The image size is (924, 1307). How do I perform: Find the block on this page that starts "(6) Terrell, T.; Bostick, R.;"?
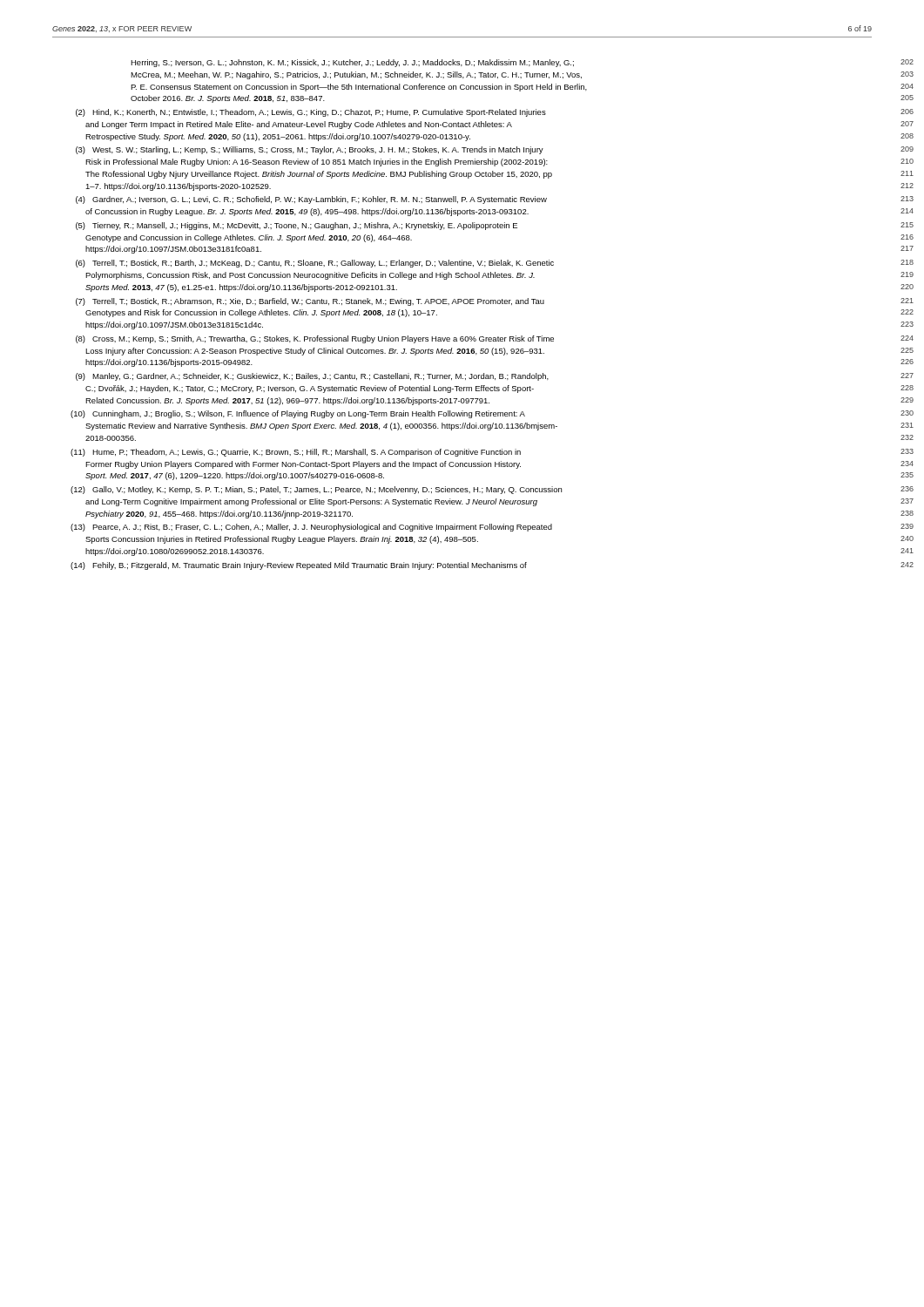tap(462, 275)
